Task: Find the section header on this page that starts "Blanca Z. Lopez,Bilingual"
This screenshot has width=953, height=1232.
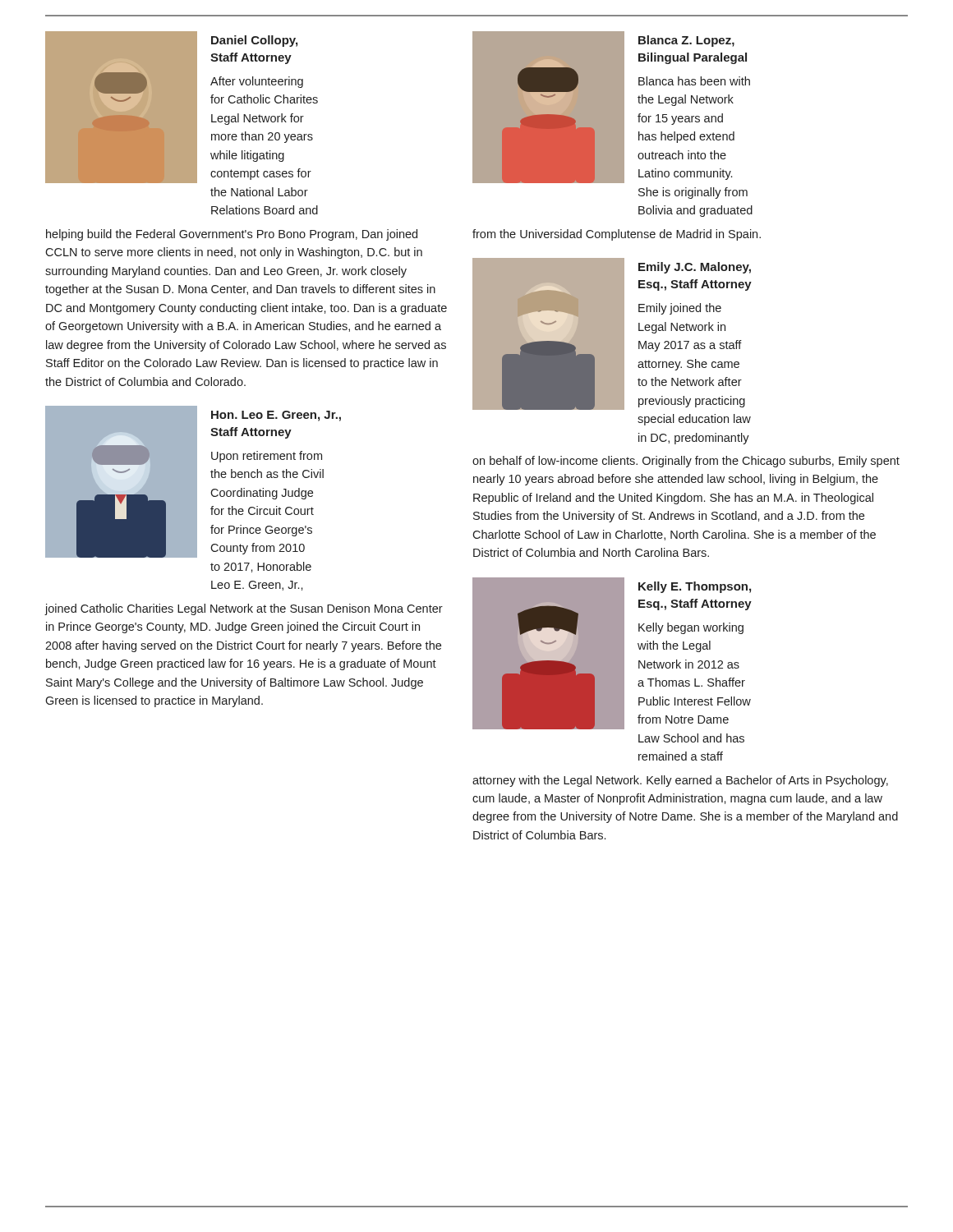Action: (x=693, y=48)
